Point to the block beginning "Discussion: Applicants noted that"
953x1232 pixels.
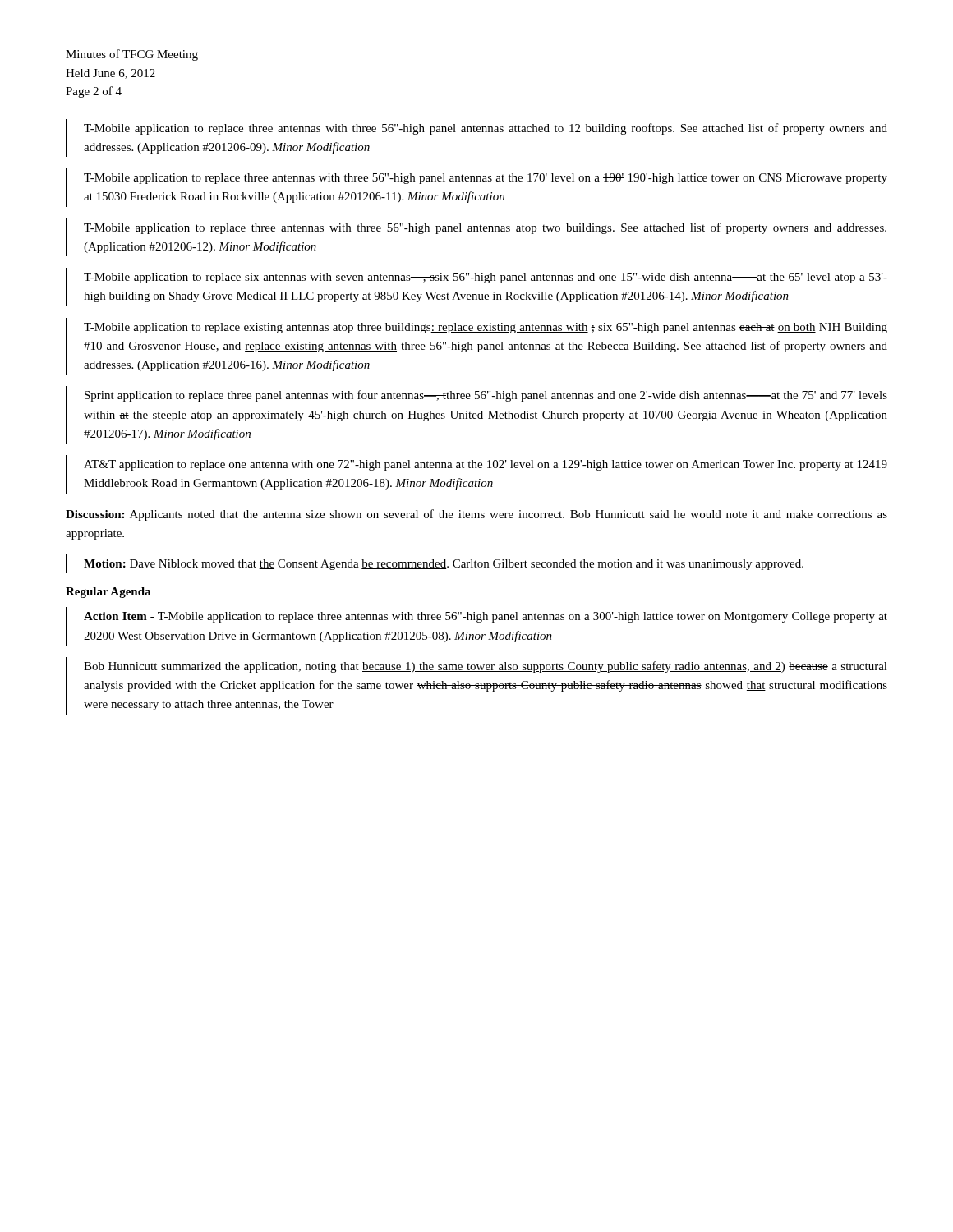[x=476, y=523]
